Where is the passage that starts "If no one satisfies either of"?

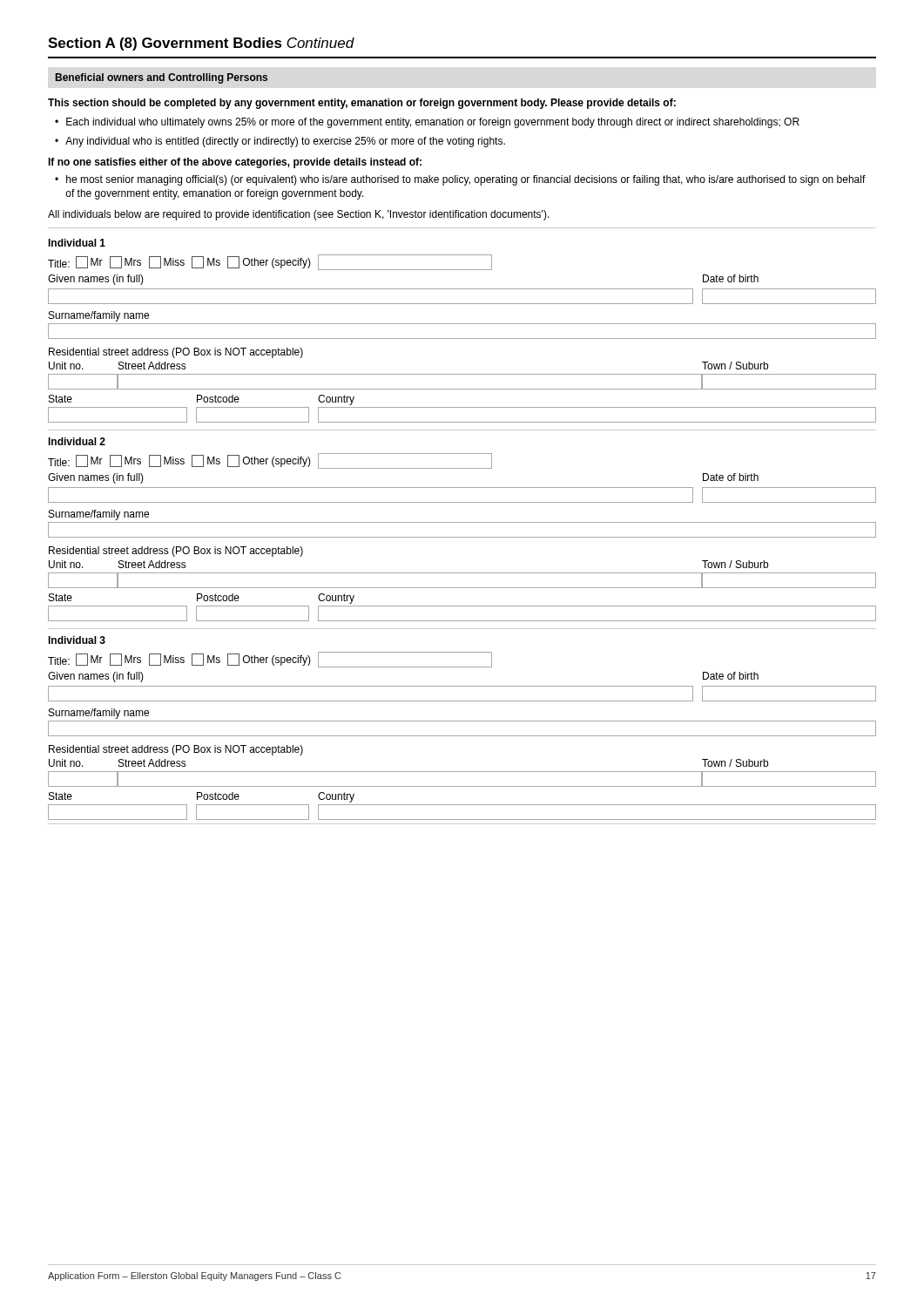235,162
